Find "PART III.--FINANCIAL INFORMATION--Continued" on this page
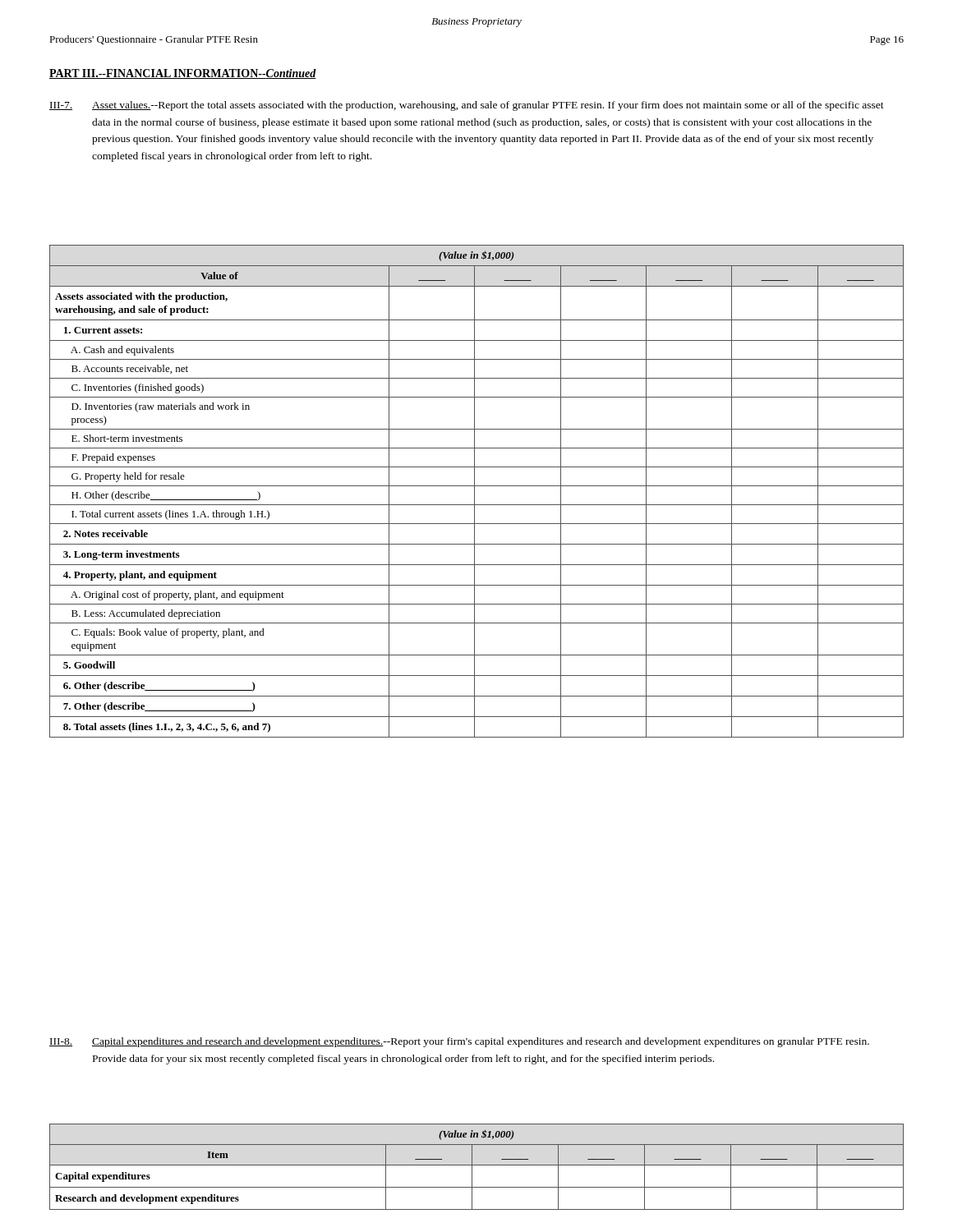Screen dimensions: 1232x953 pyautogui.click(x=182, y=74)
